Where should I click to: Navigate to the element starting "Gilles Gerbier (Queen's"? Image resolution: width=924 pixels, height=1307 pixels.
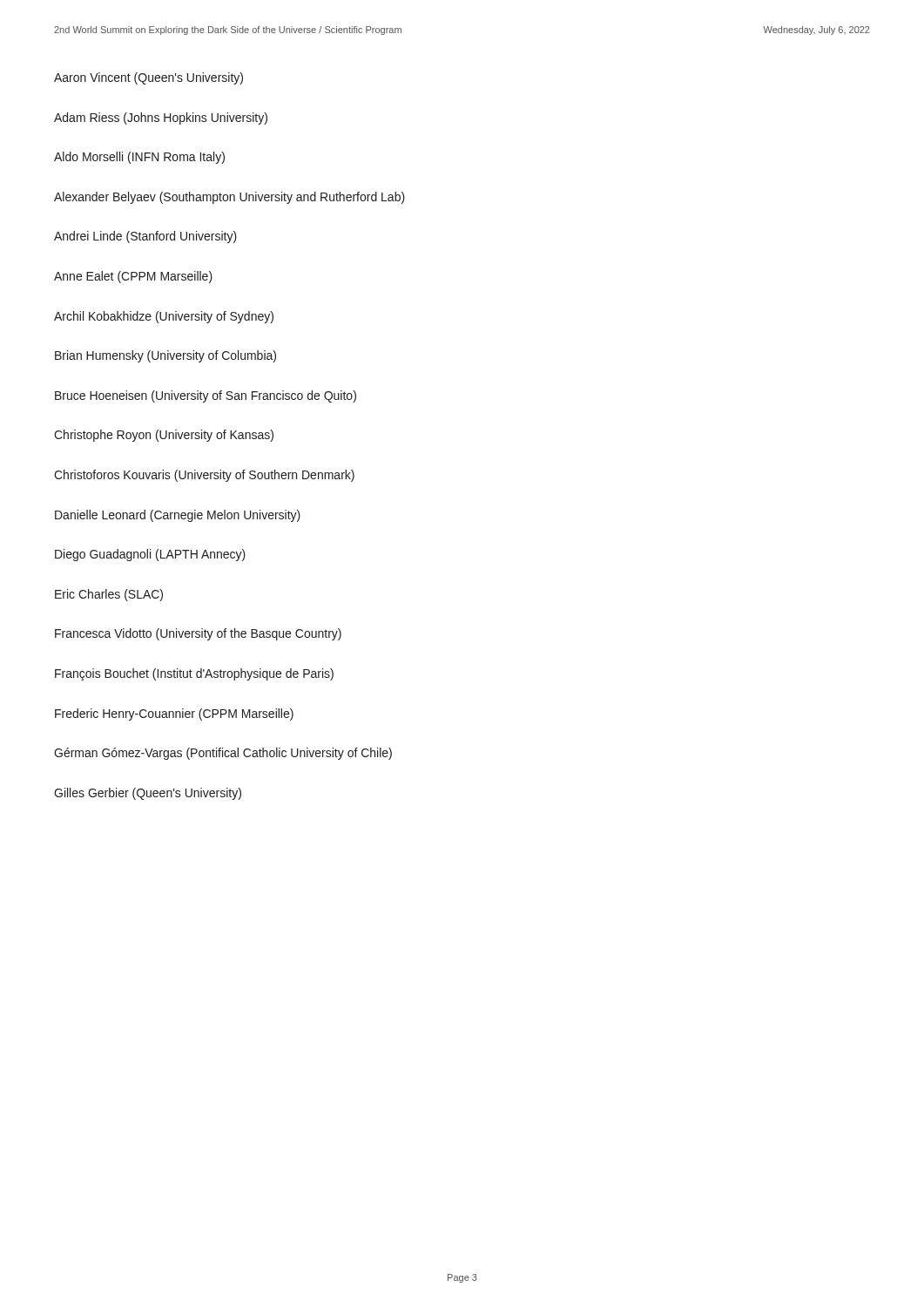148,793
